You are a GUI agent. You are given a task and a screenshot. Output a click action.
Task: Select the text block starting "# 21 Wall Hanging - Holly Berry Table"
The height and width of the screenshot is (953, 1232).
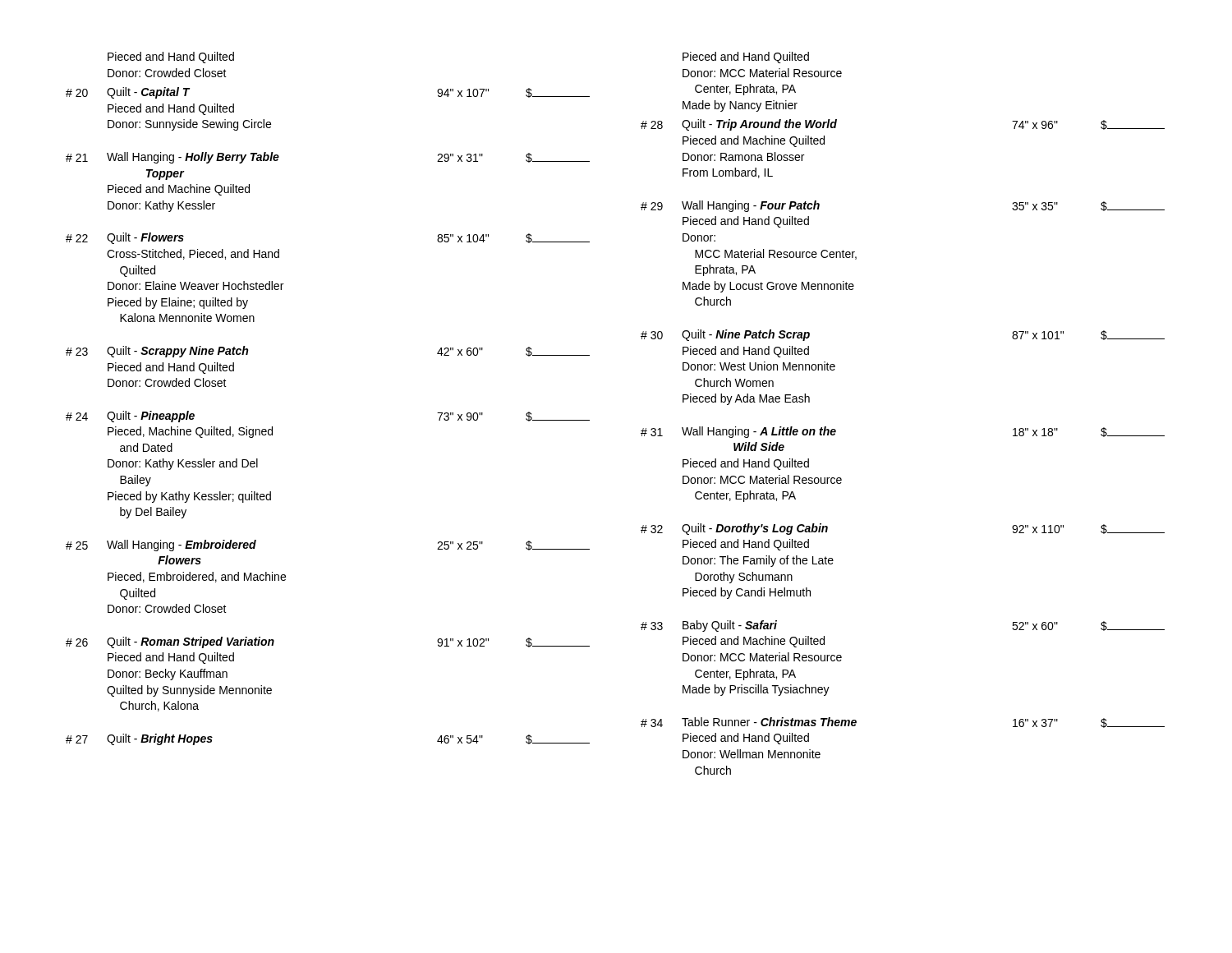199,157
